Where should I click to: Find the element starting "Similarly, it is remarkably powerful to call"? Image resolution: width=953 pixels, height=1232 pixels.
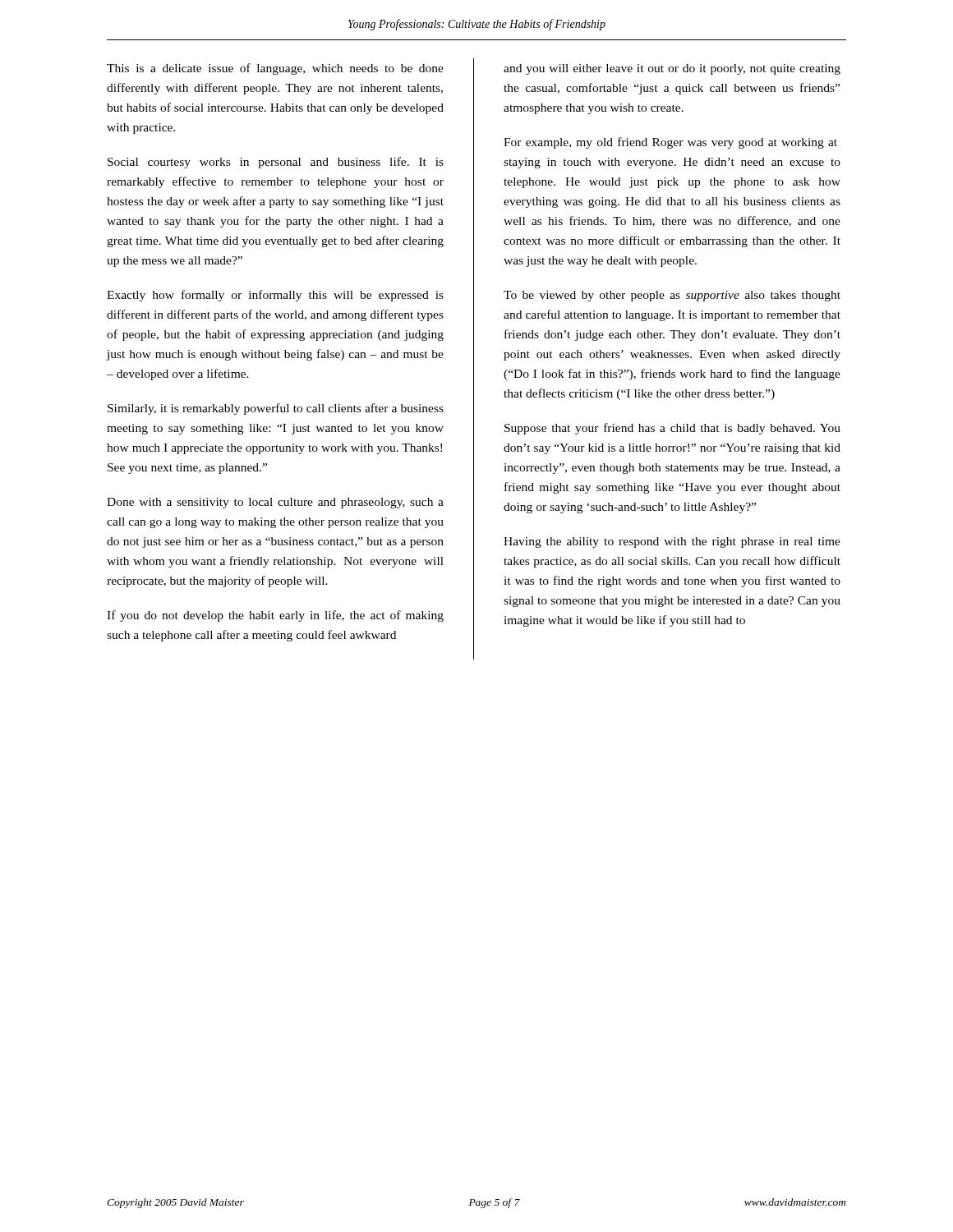tap(275, 438)
